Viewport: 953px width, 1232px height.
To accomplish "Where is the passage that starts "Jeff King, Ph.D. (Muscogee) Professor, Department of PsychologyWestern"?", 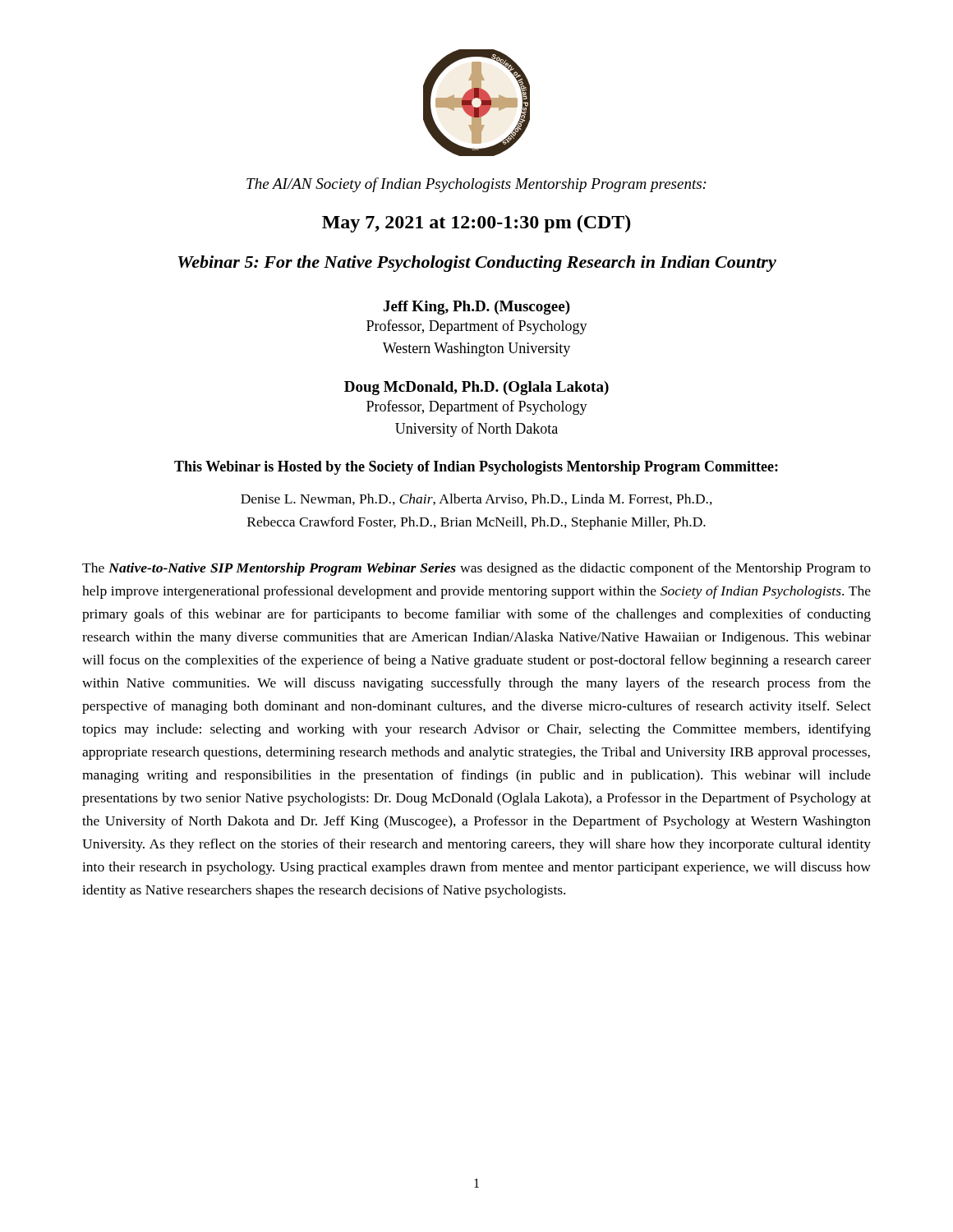I will click(476, 329).
